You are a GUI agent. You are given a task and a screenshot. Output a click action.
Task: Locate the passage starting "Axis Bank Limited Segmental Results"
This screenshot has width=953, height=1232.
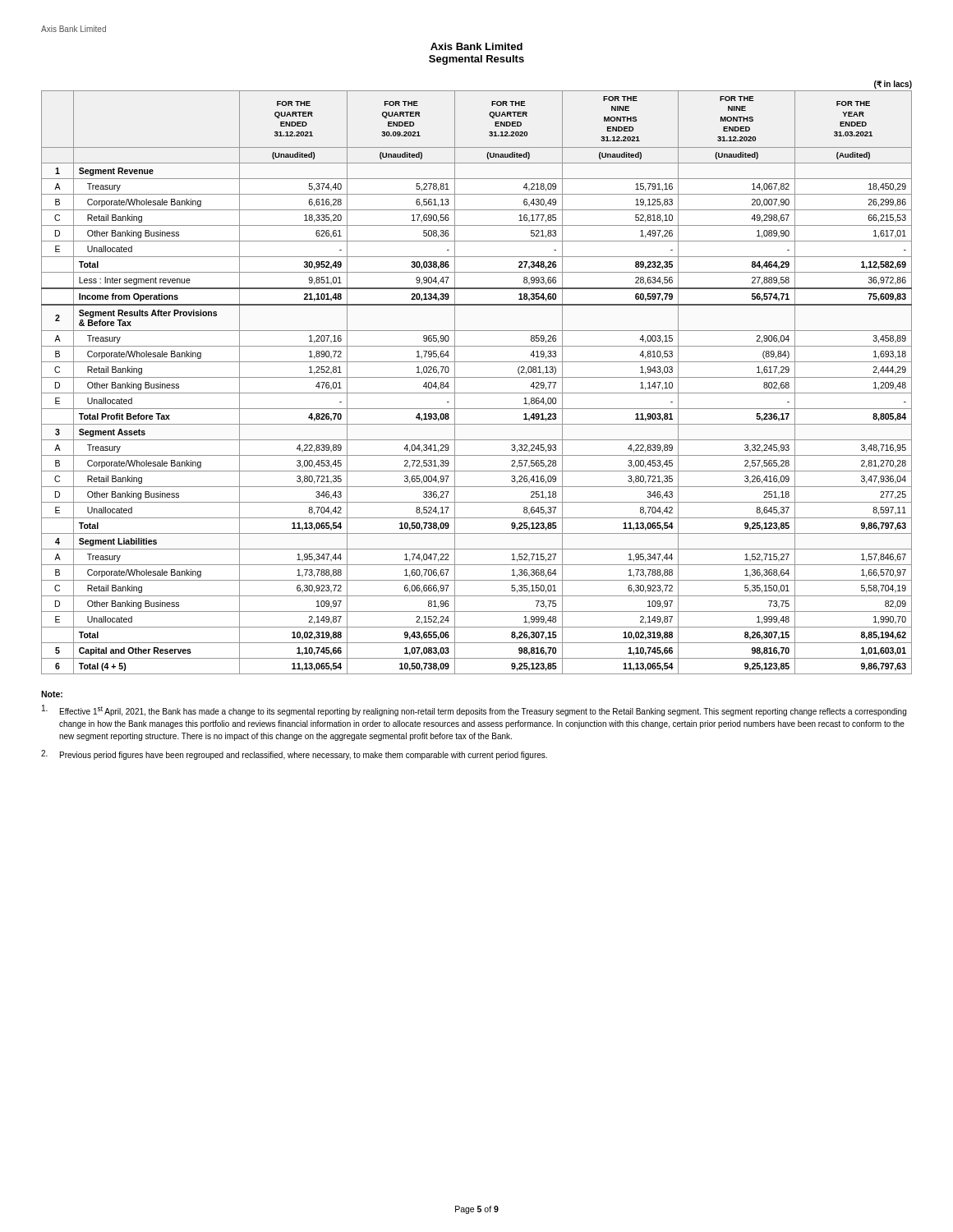[476, 53]
